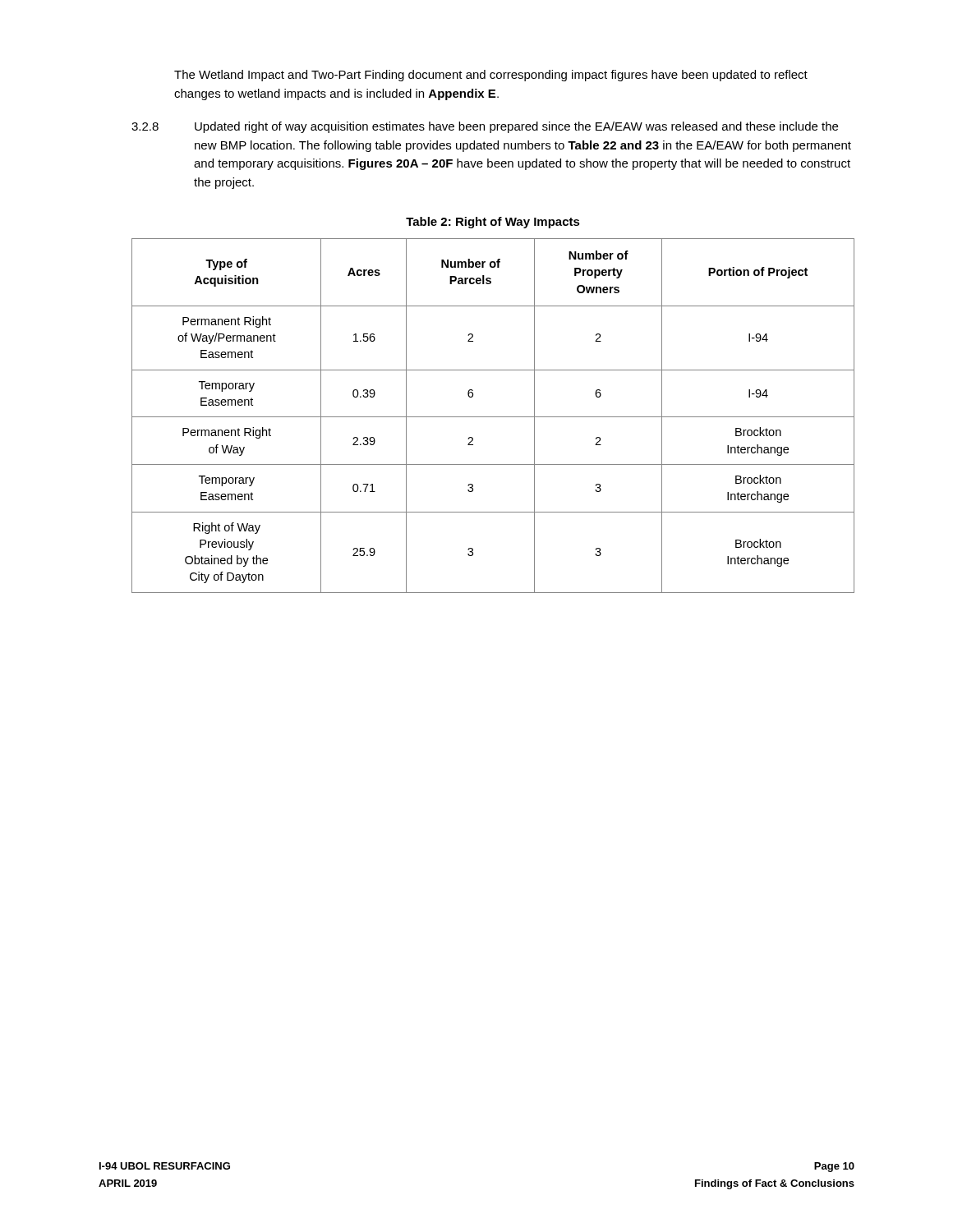Point to "Table 2: Right of Way Impacts"

coord(493,221)
